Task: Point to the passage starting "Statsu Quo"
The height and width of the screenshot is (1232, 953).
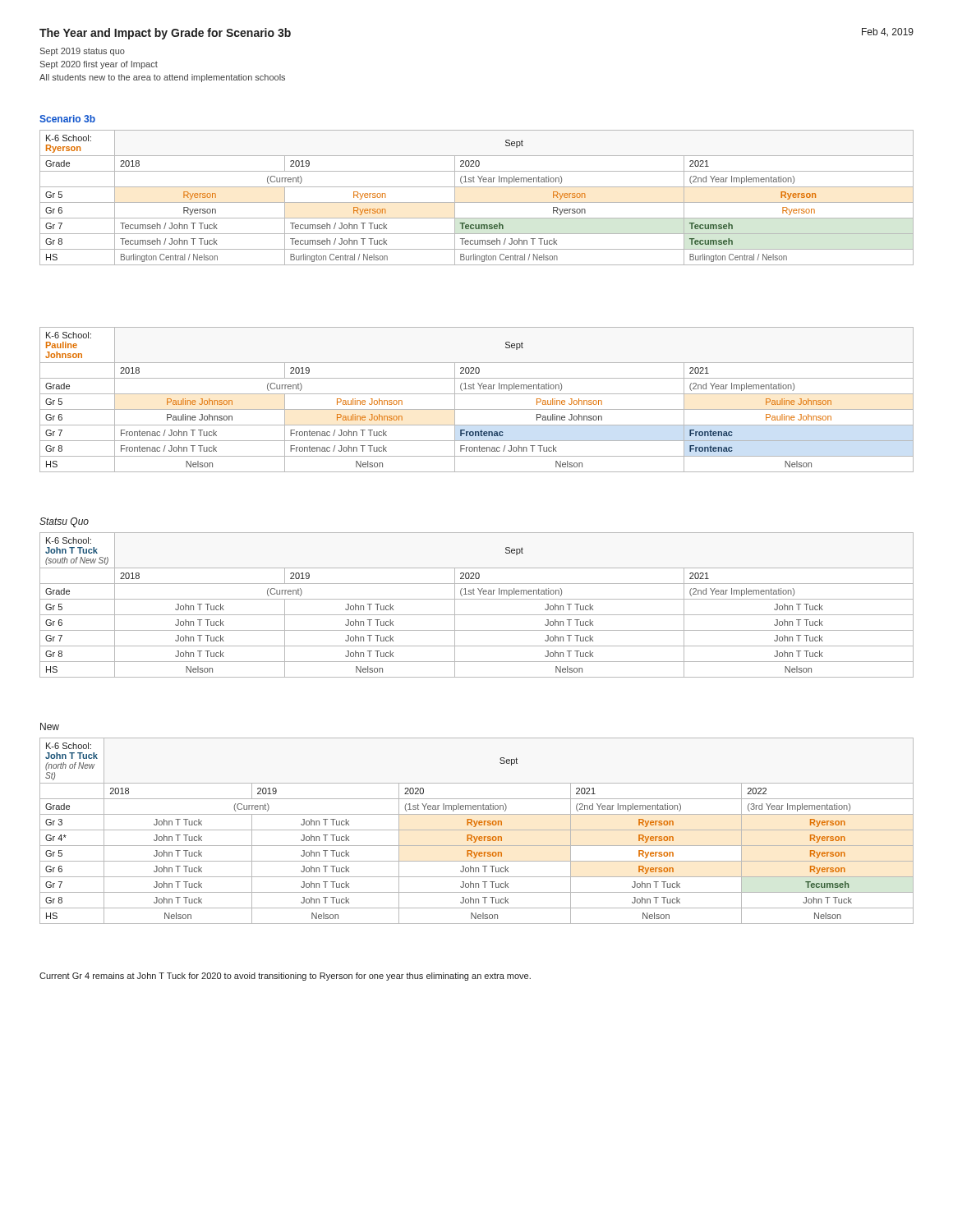Action: 64,522
